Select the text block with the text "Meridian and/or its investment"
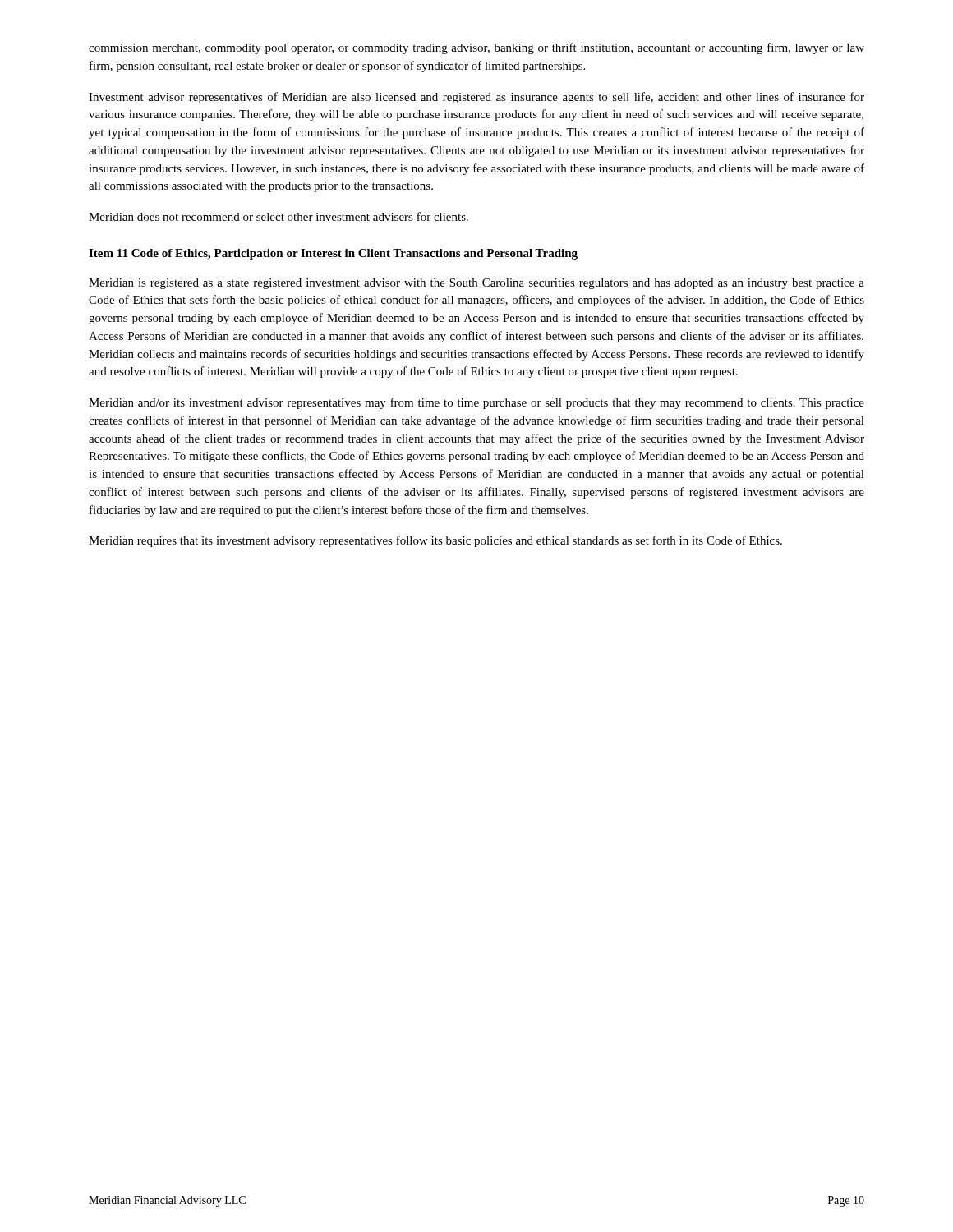The height and width of the screenshot is (1232, 953). 476,456
